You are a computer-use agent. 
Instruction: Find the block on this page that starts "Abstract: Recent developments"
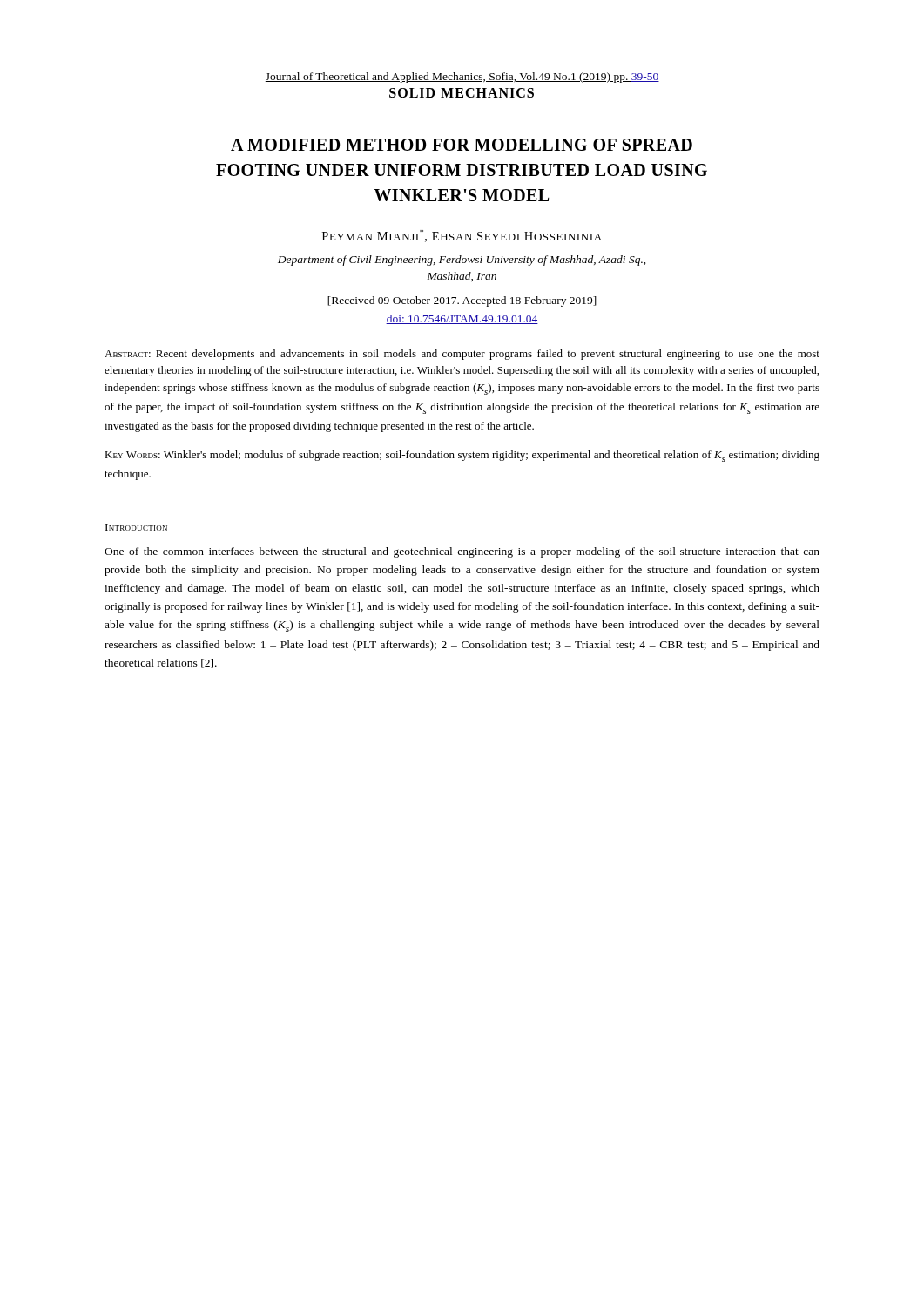click(x=462, y=389)
